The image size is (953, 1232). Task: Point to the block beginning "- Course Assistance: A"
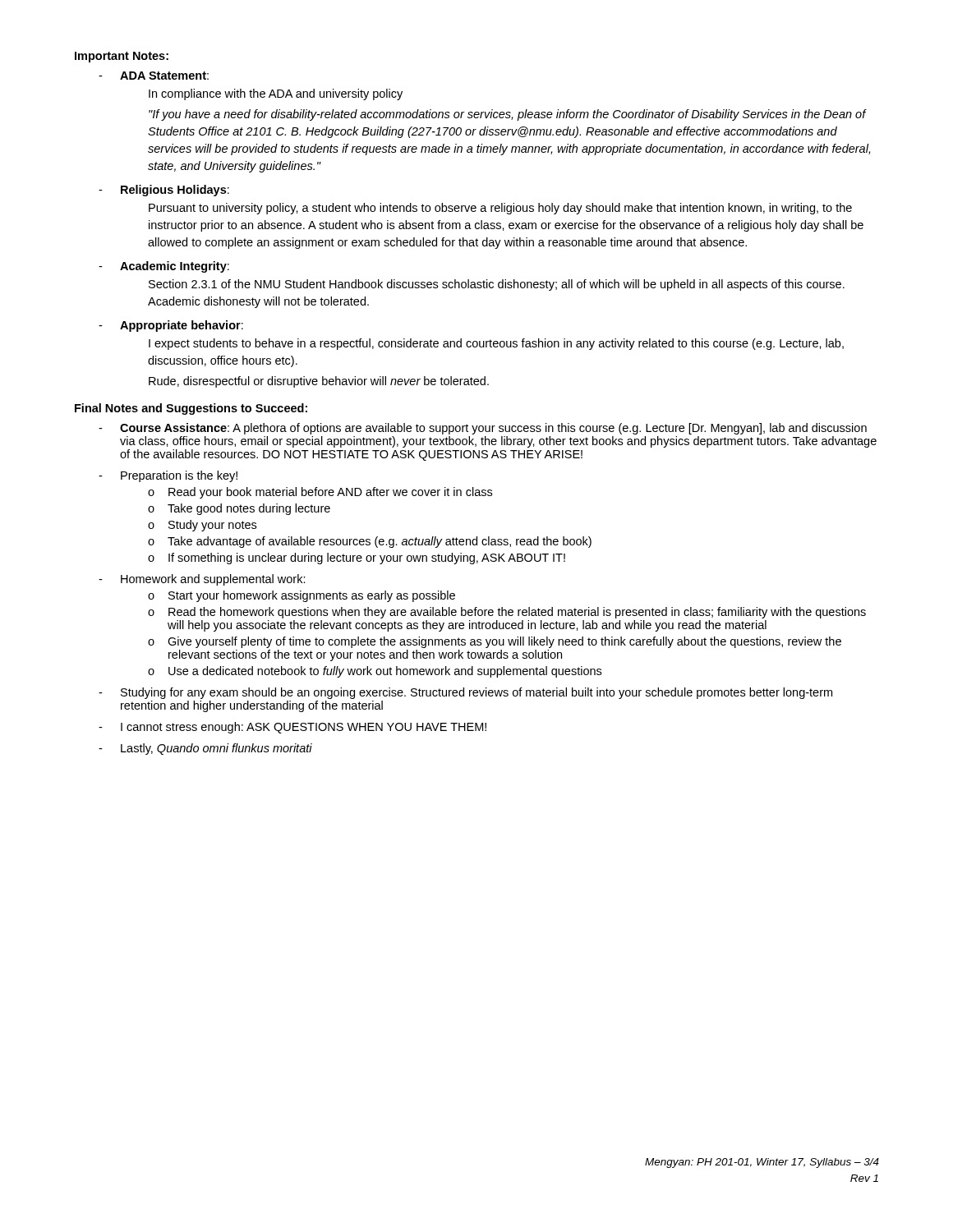click(489, 441)
